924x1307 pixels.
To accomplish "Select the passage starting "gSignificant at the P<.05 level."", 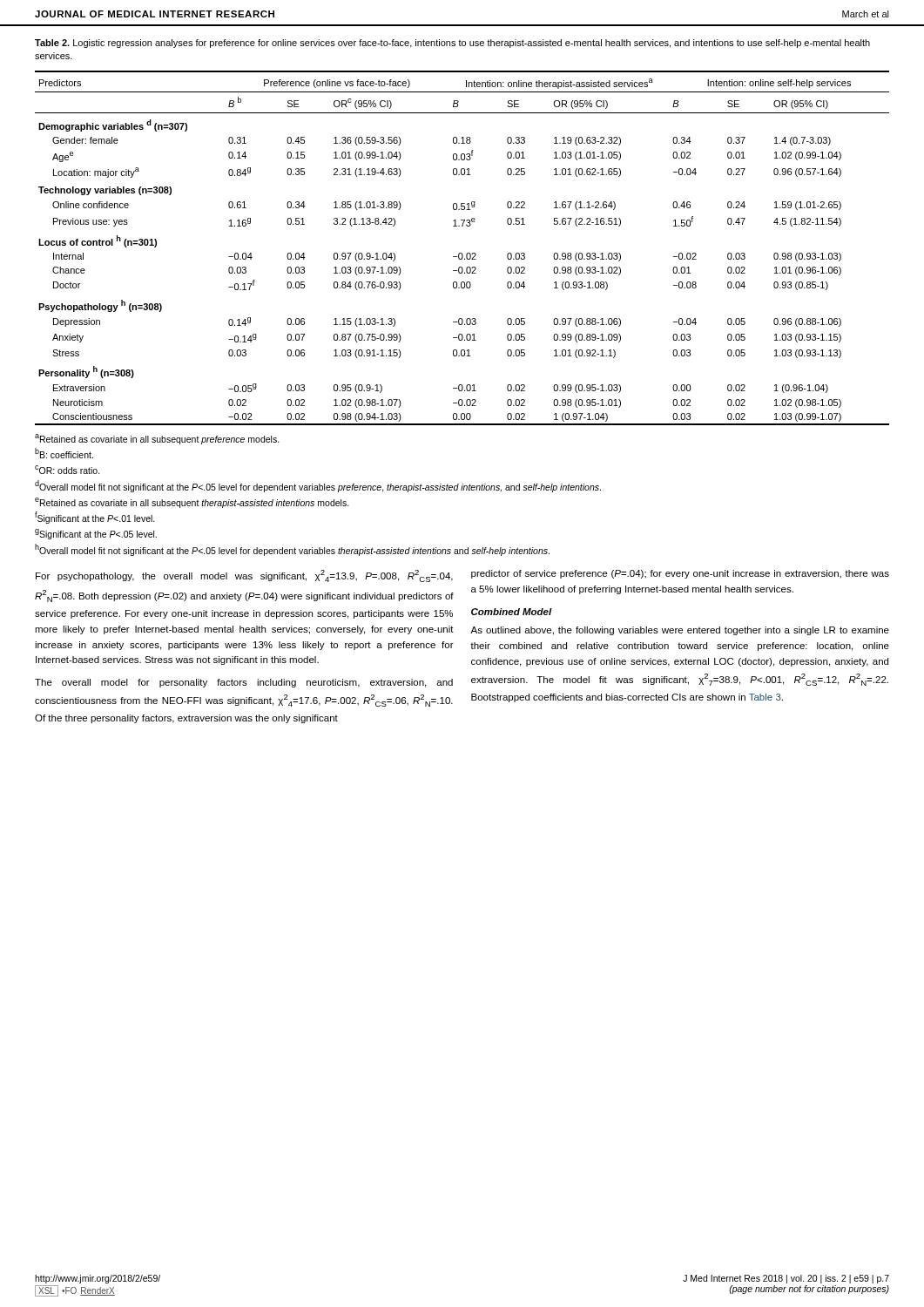I will tap(96, 533).
